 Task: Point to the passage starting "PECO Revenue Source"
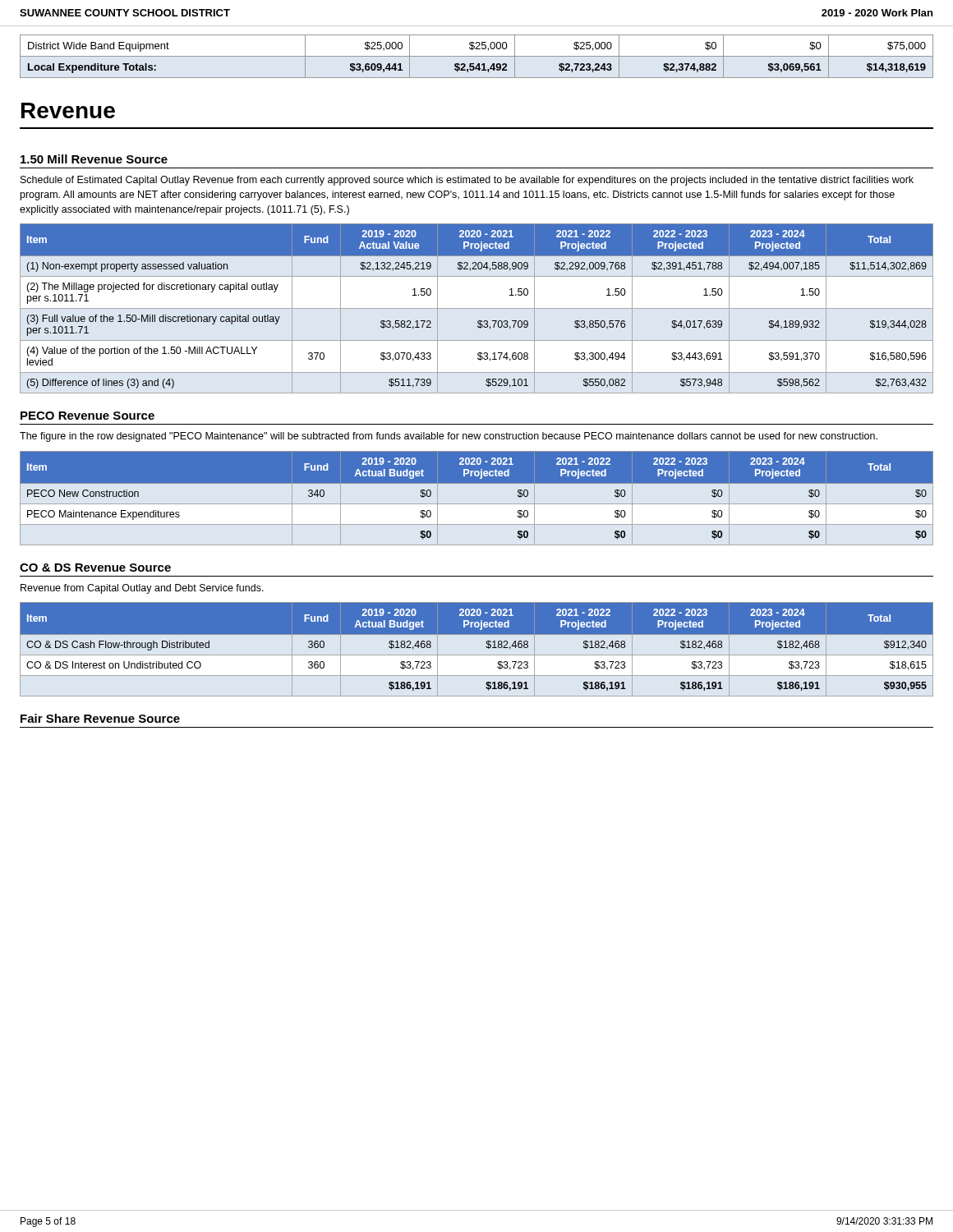pyautogui.click(x=87, y=415)
